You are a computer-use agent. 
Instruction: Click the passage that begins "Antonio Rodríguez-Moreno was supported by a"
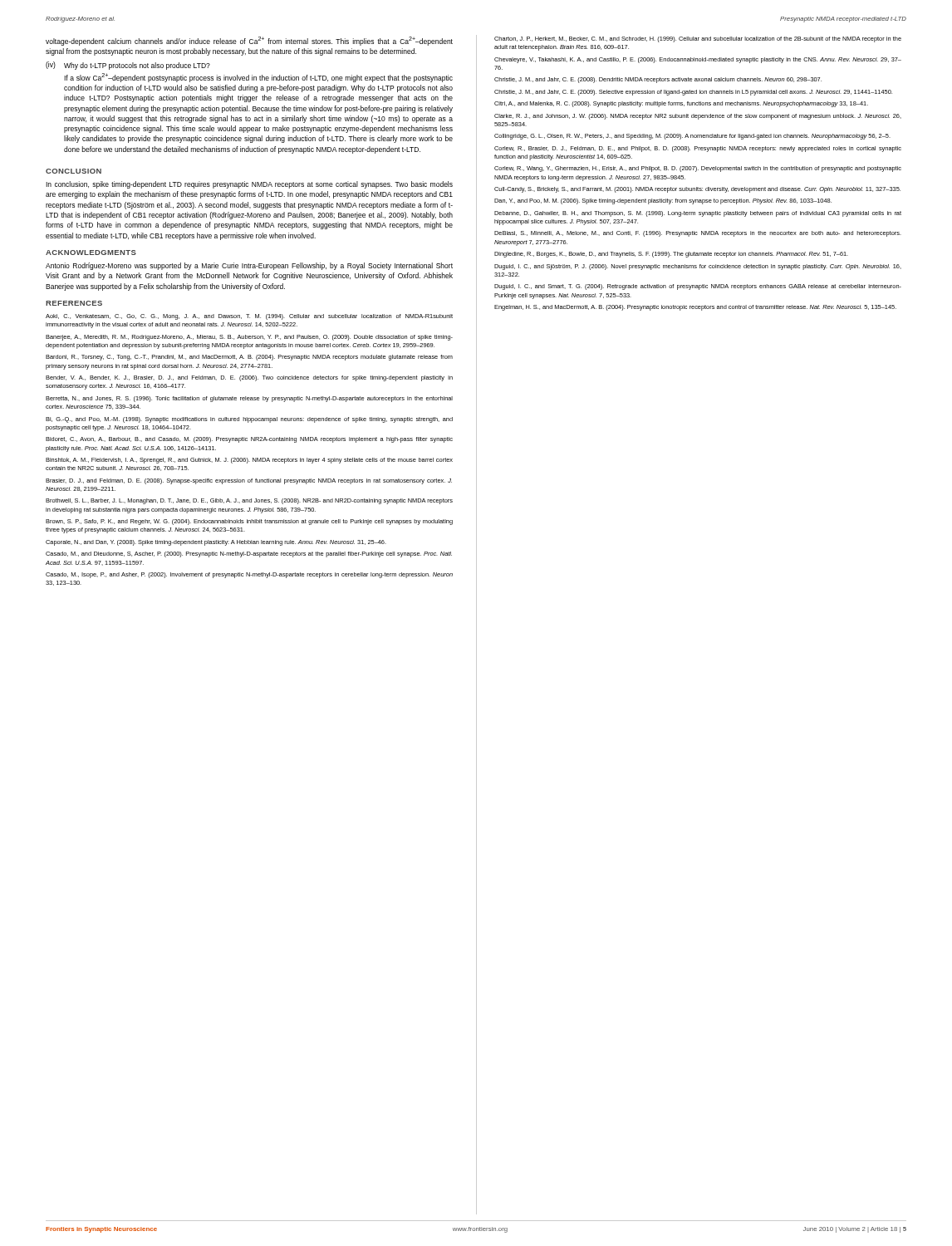click(x=249, y=276)
